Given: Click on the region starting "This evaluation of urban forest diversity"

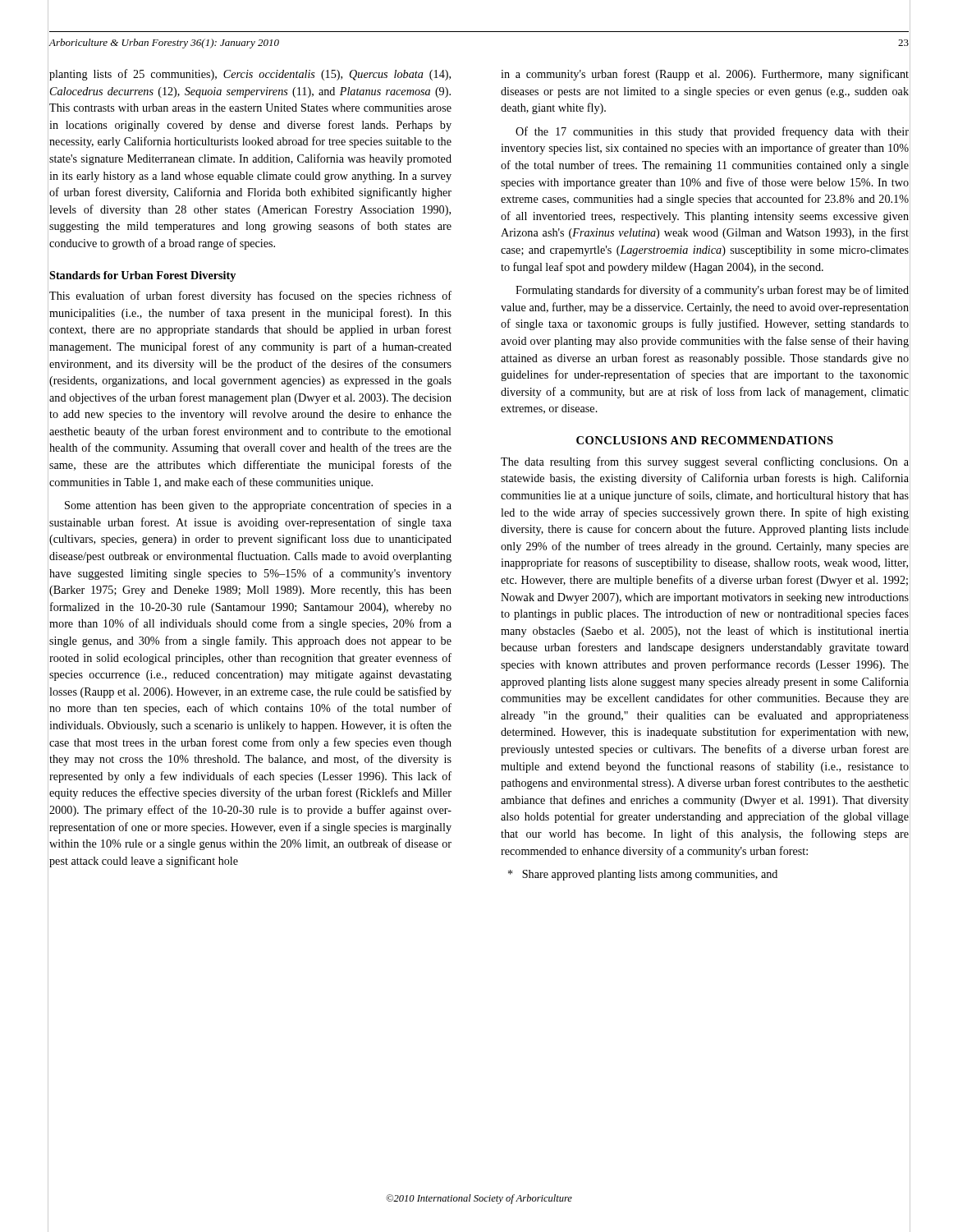Looking at the screenshot, I should coord(250,389).
